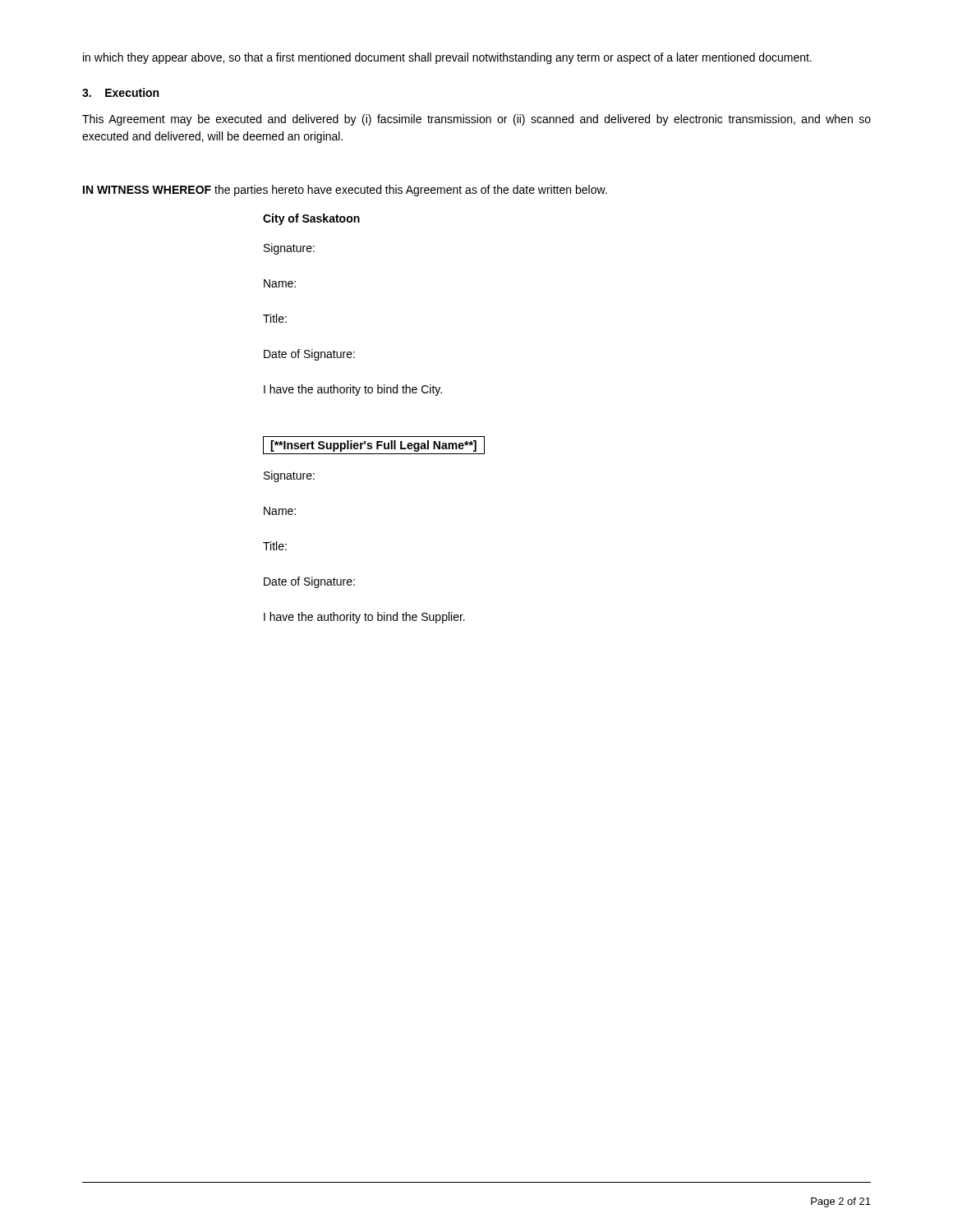Locate the region starting "3. Execution"
The image size is (953, 1232).
coord(121,93)
